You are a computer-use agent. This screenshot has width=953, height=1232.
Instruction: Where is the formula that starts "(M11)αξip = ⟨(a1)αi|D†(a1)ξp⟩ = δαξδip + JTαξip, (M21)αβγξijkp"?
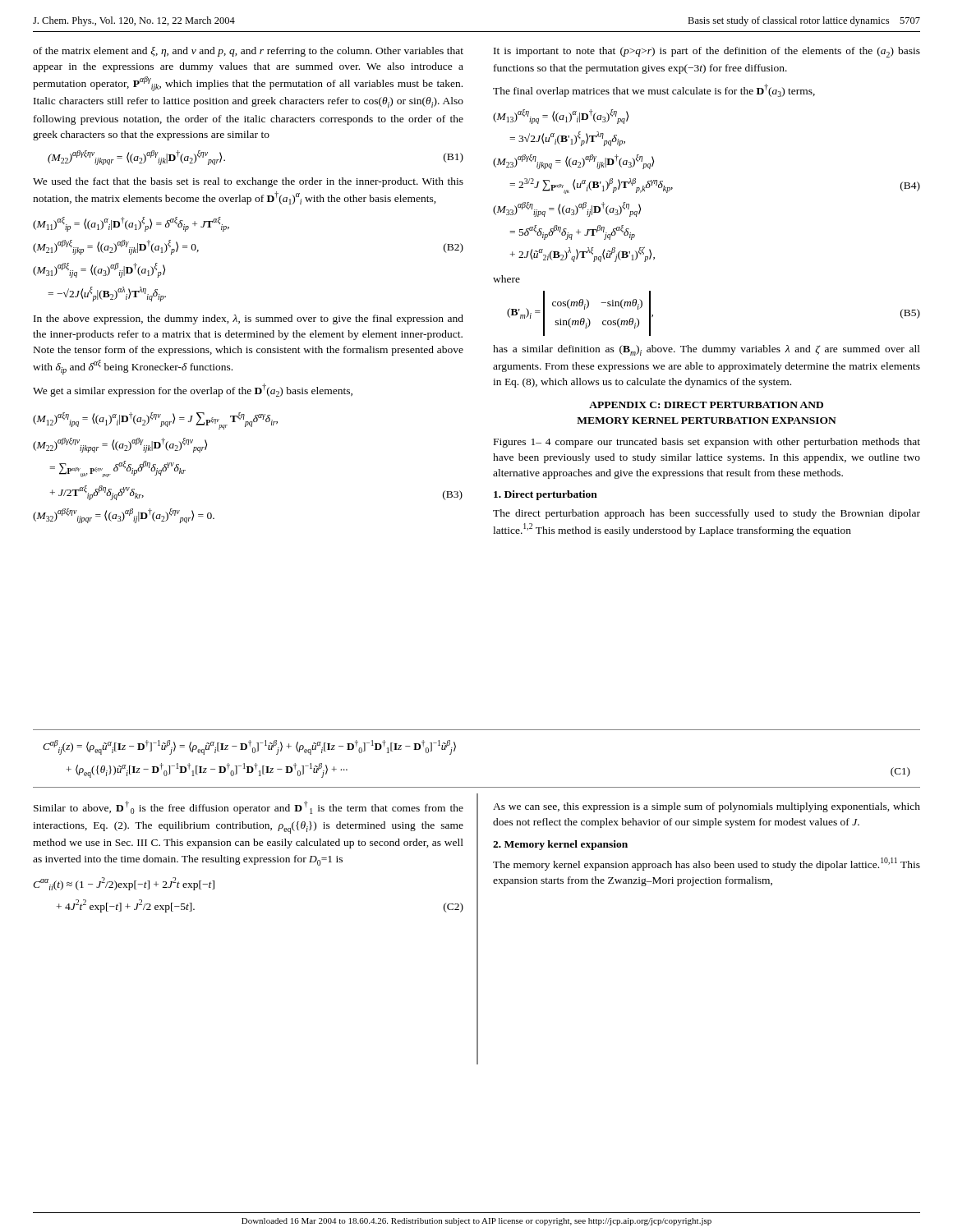click(131, 224)
